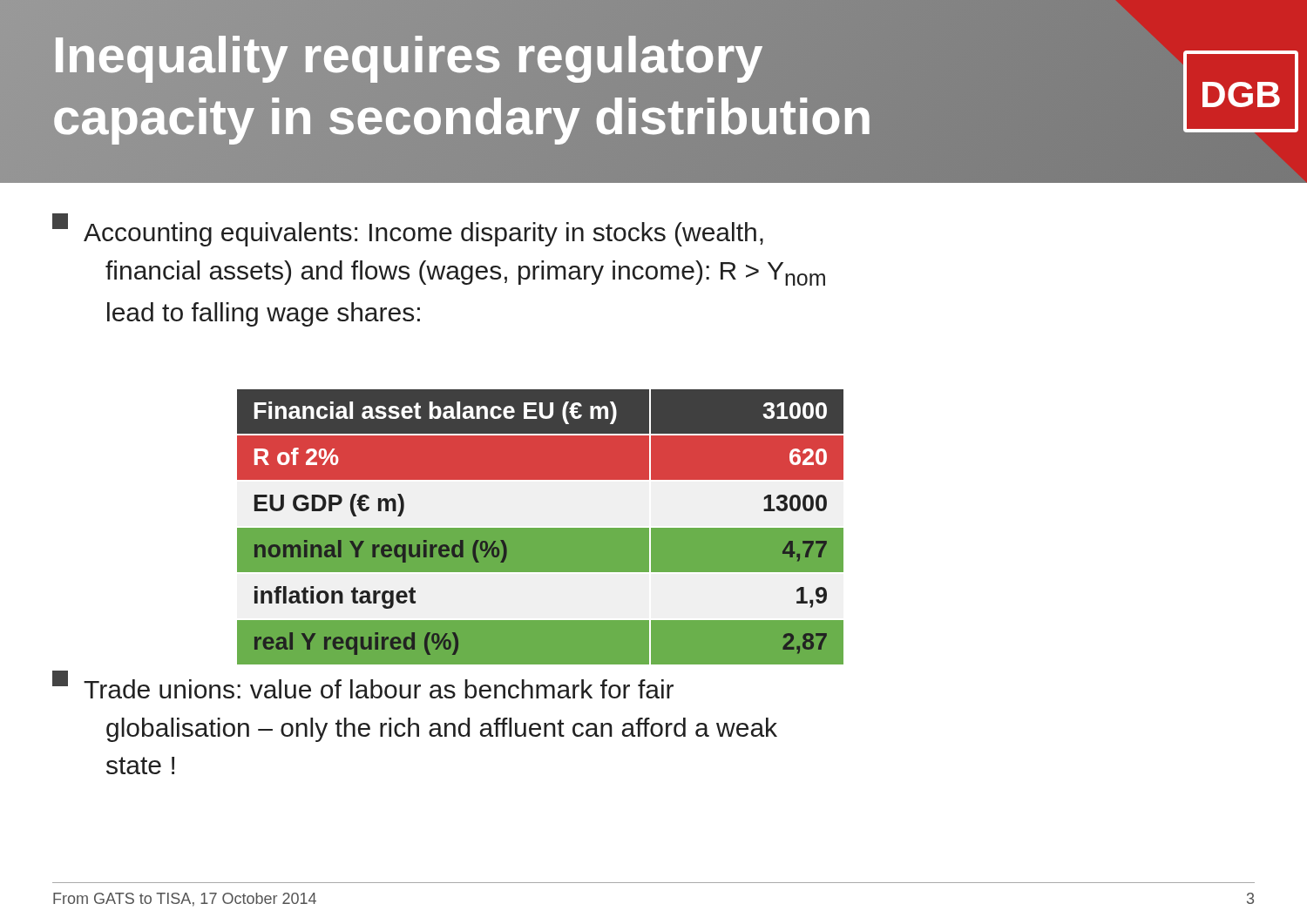Click on the table containing "real Y required (%)"

click(x=540, y=527)
